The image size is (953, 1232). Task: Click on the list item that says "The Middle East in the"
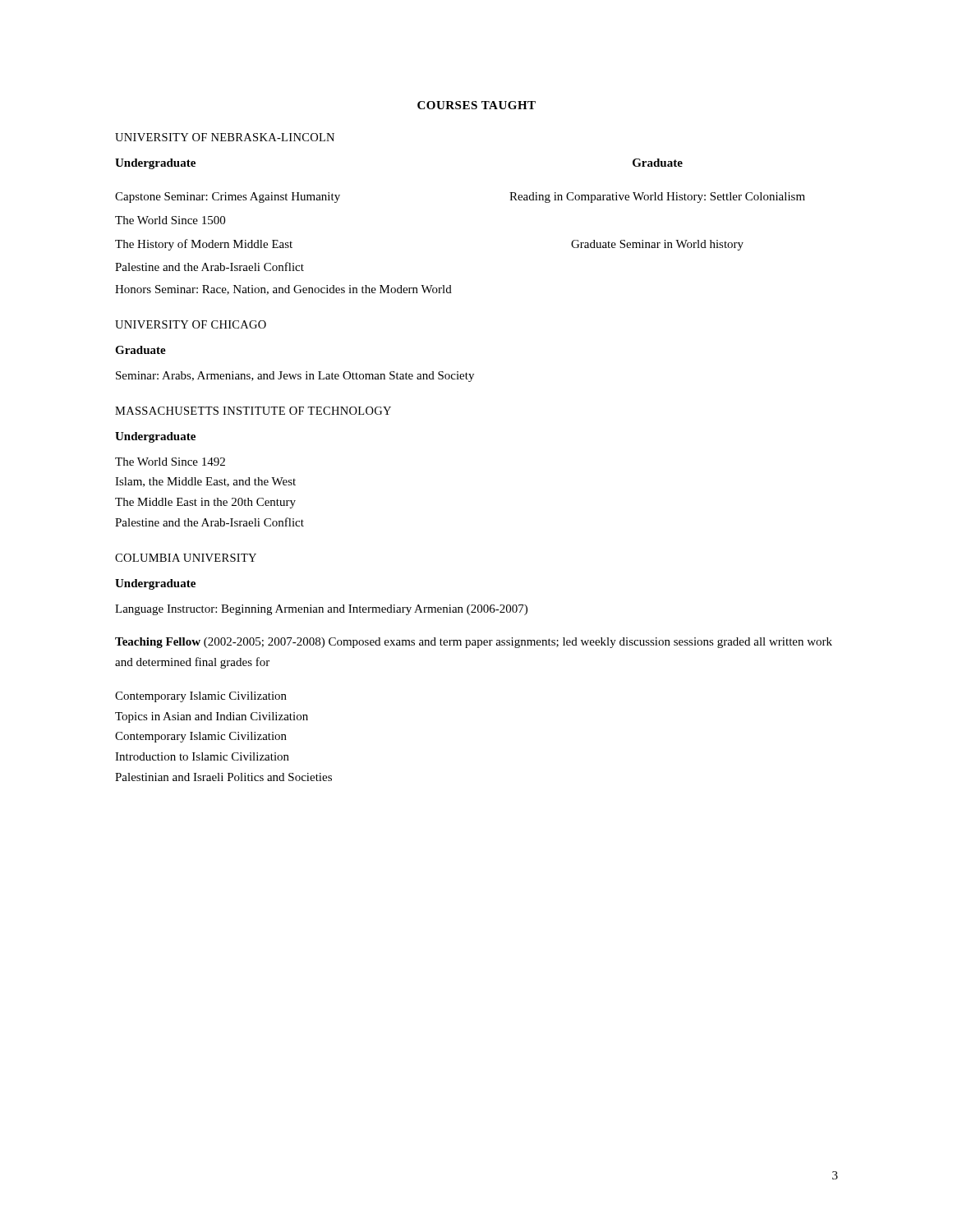click(205, 502)
